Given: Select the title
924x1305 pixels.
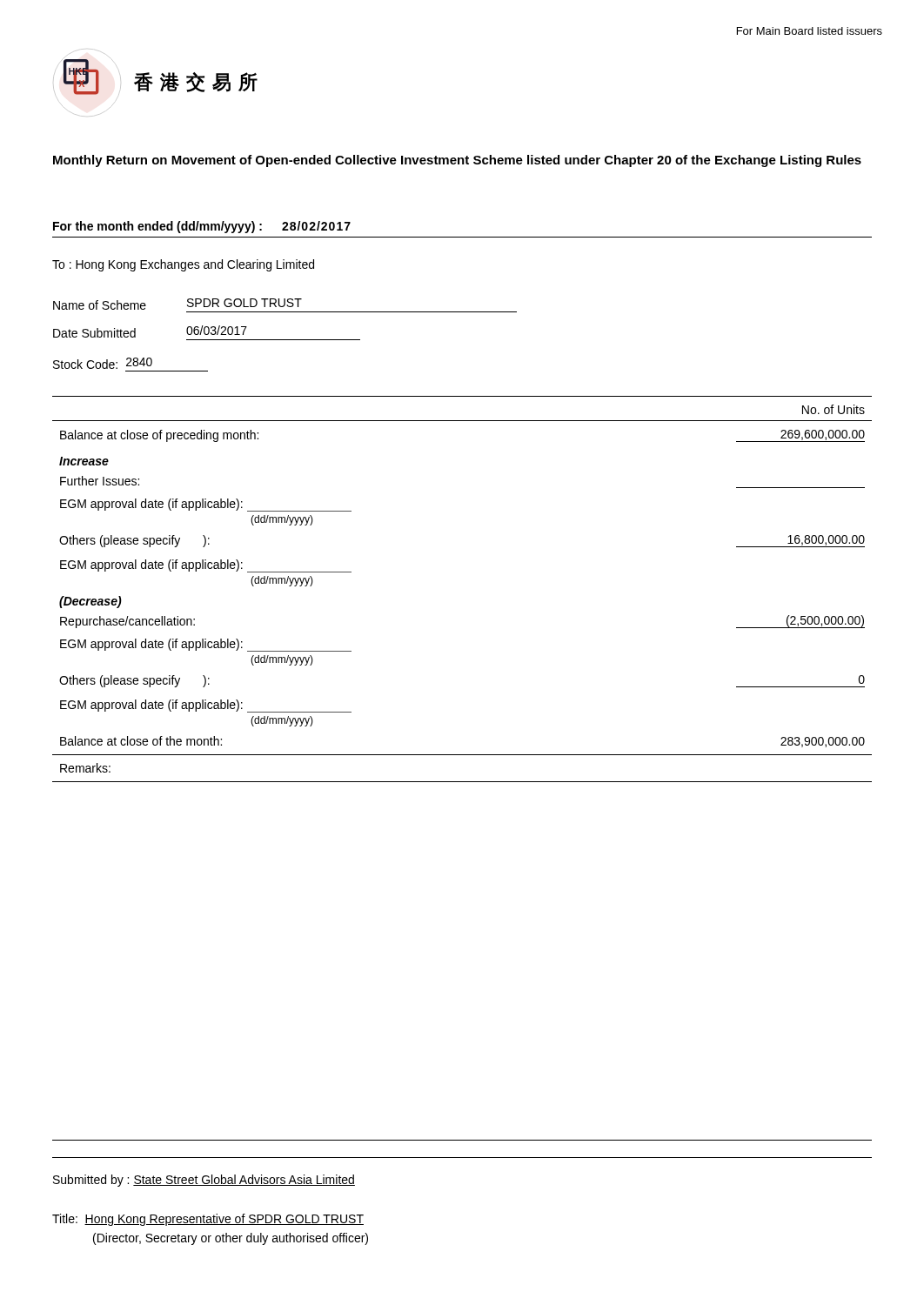Looking at the screenshot, I should click(457, 160).
